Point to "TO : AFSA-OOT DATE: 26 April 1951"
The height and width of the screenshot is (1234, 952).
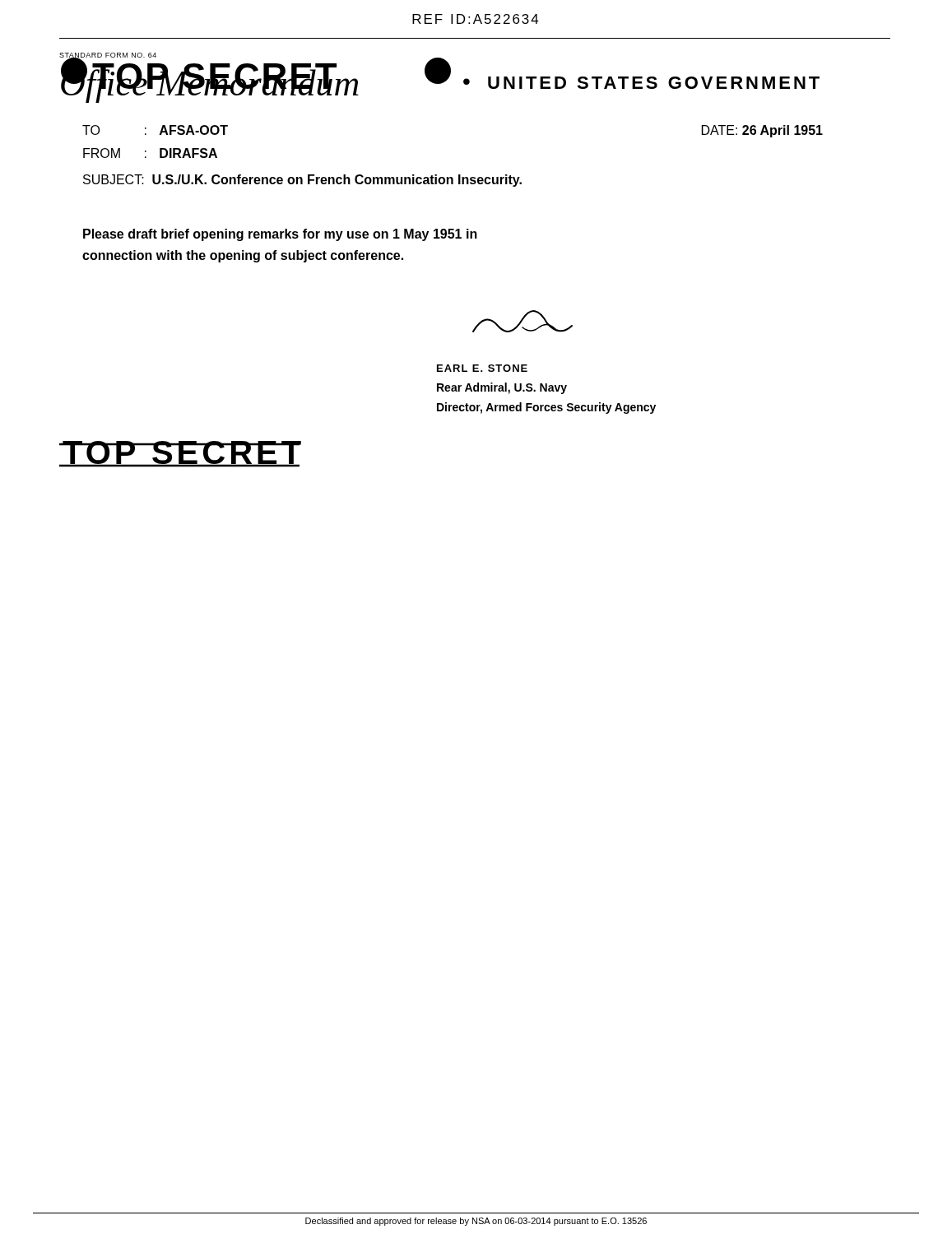pos(91,131)
